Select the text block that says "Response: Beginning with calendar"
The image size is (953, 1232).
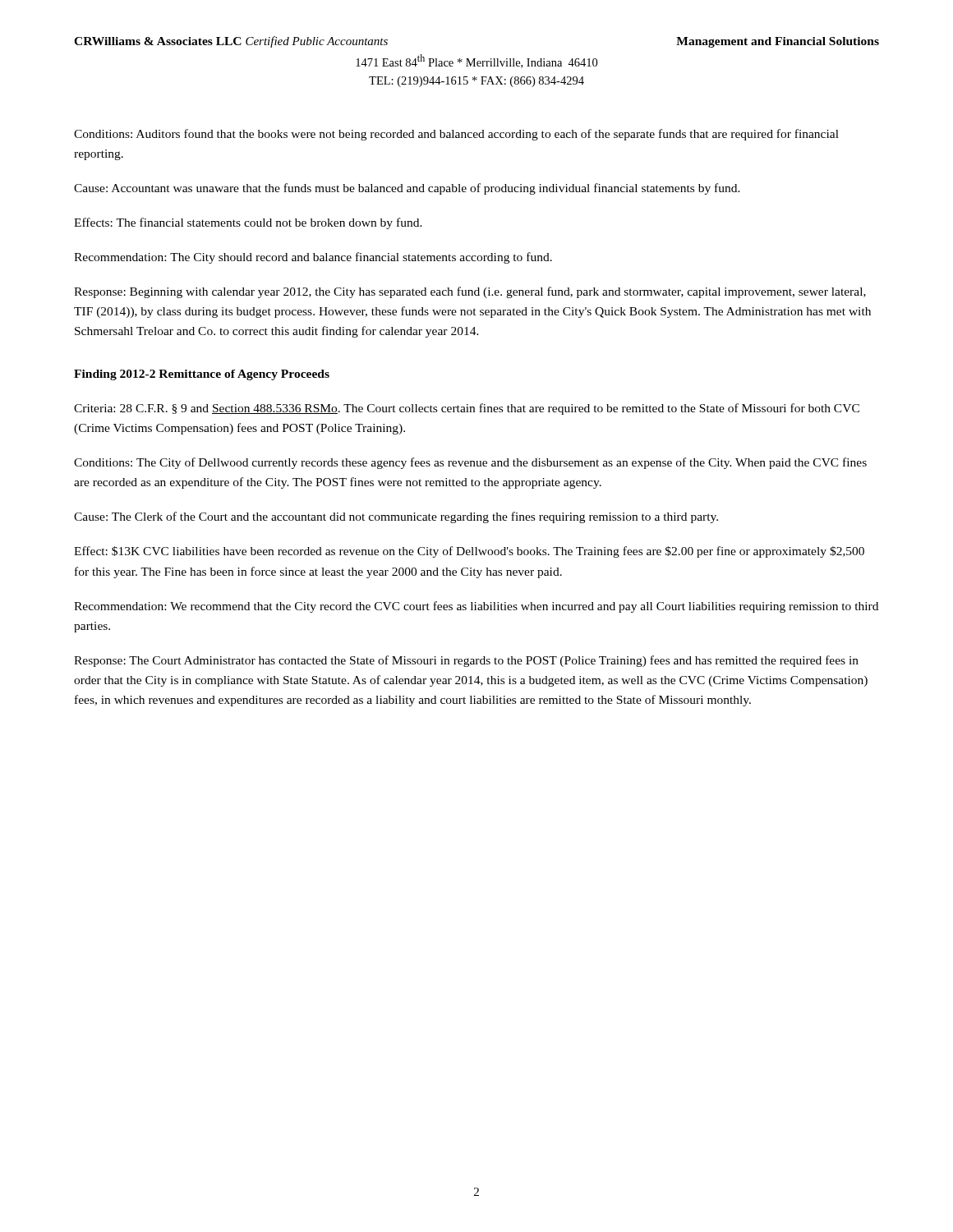(473, 311)
